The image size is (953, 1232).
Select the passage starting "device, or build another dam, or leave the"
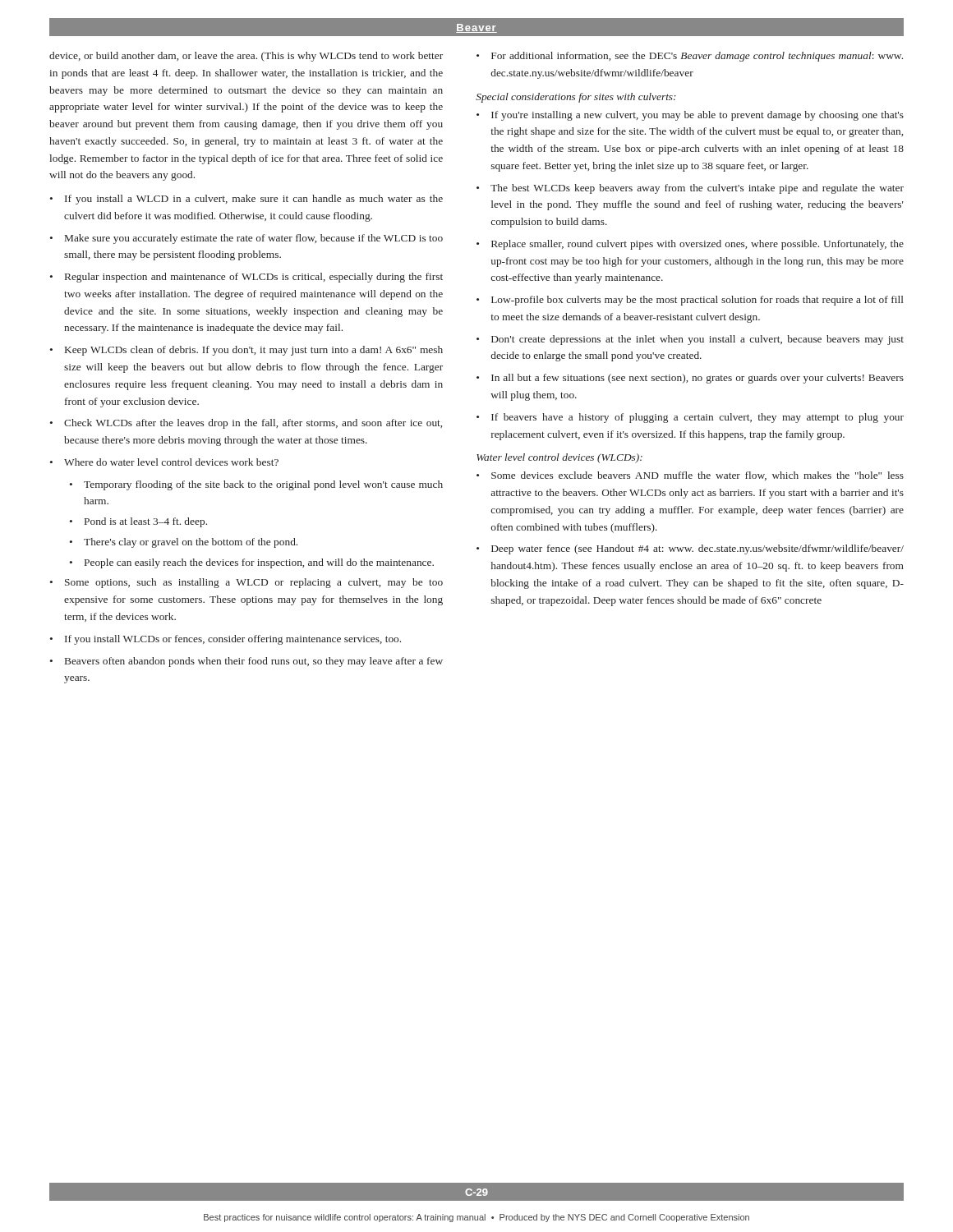[246, 115]
